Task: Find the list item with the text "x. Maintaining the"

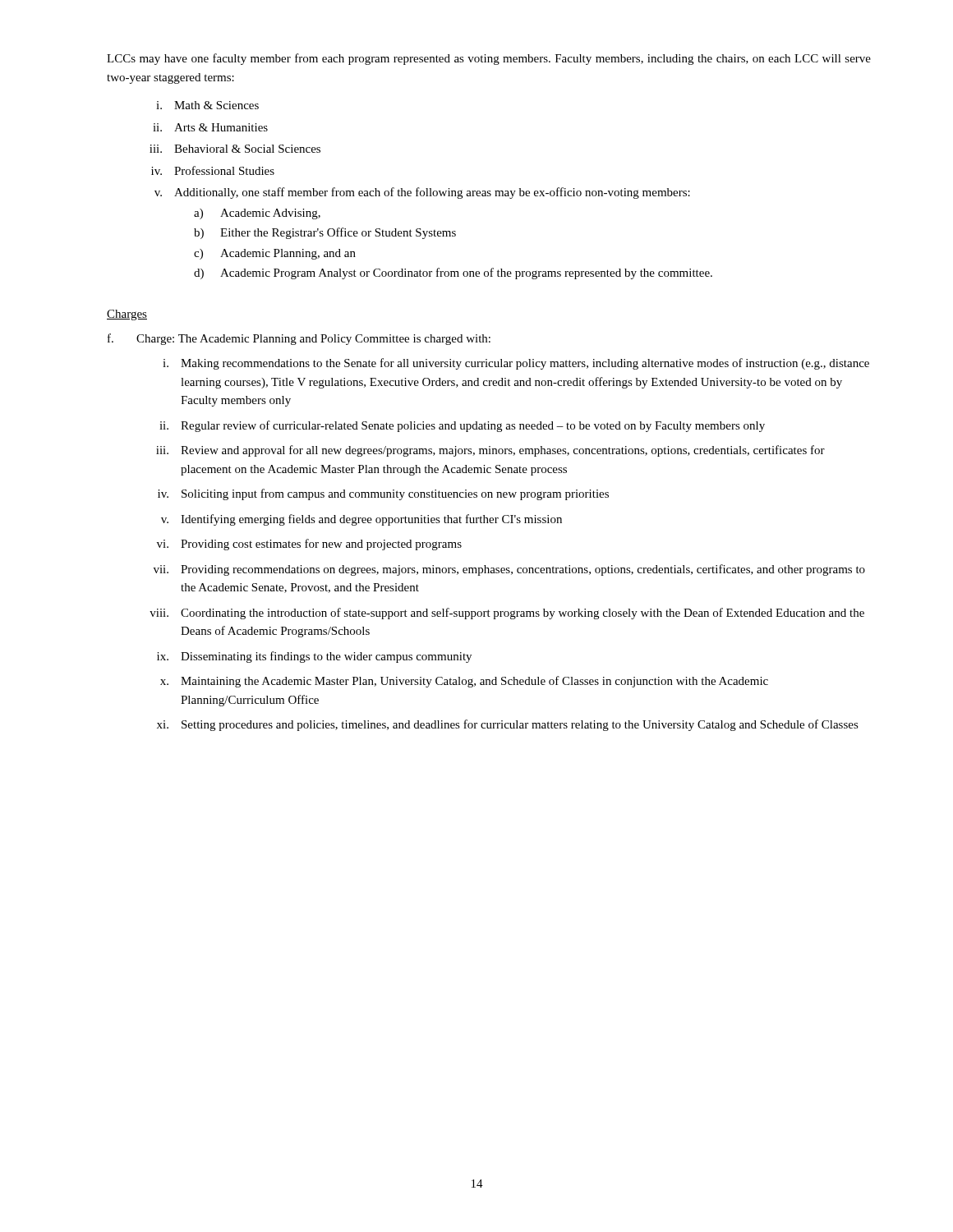Action: 501,690
